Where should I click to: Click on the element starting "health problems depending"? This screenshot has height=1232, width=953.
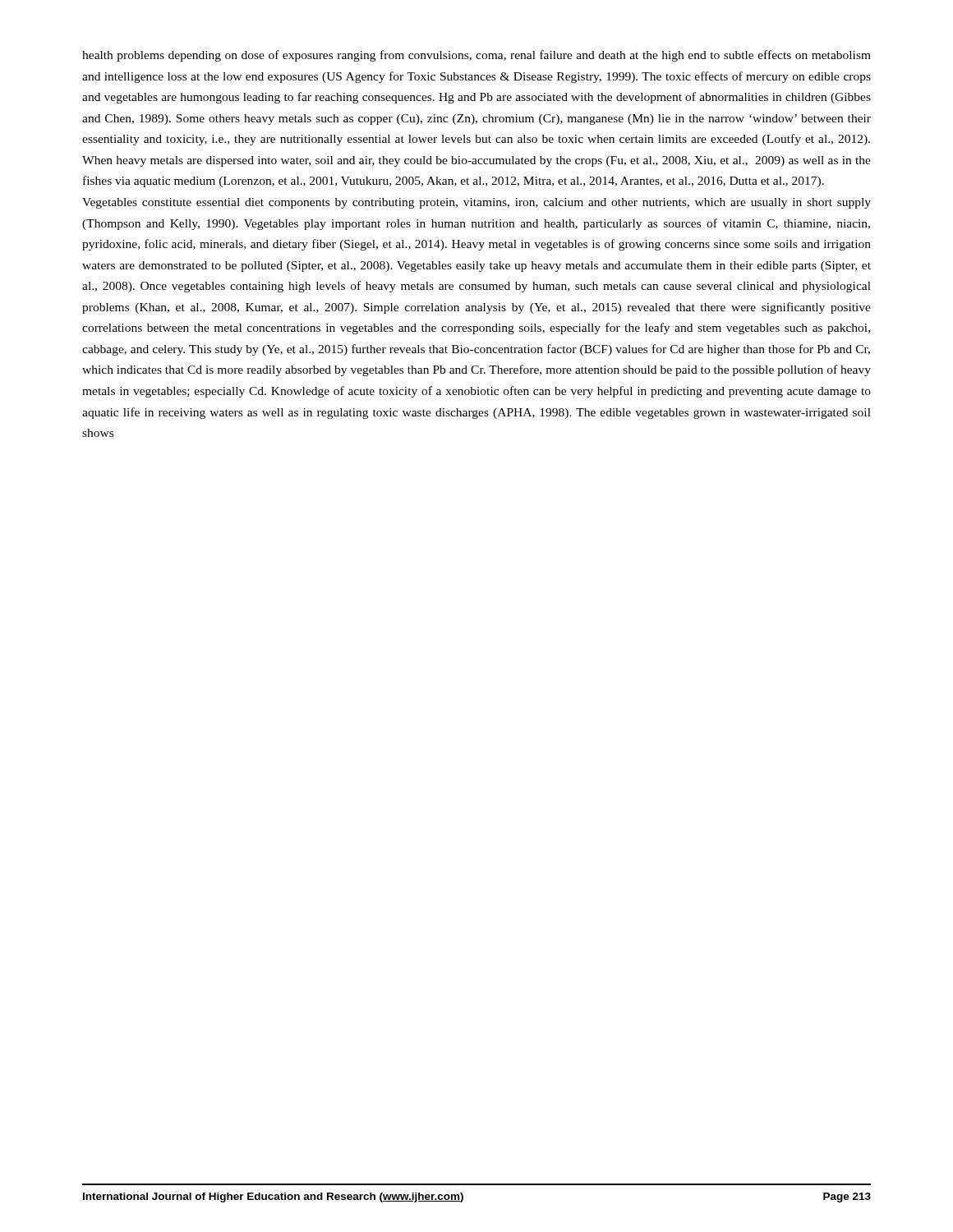point(476,118)
